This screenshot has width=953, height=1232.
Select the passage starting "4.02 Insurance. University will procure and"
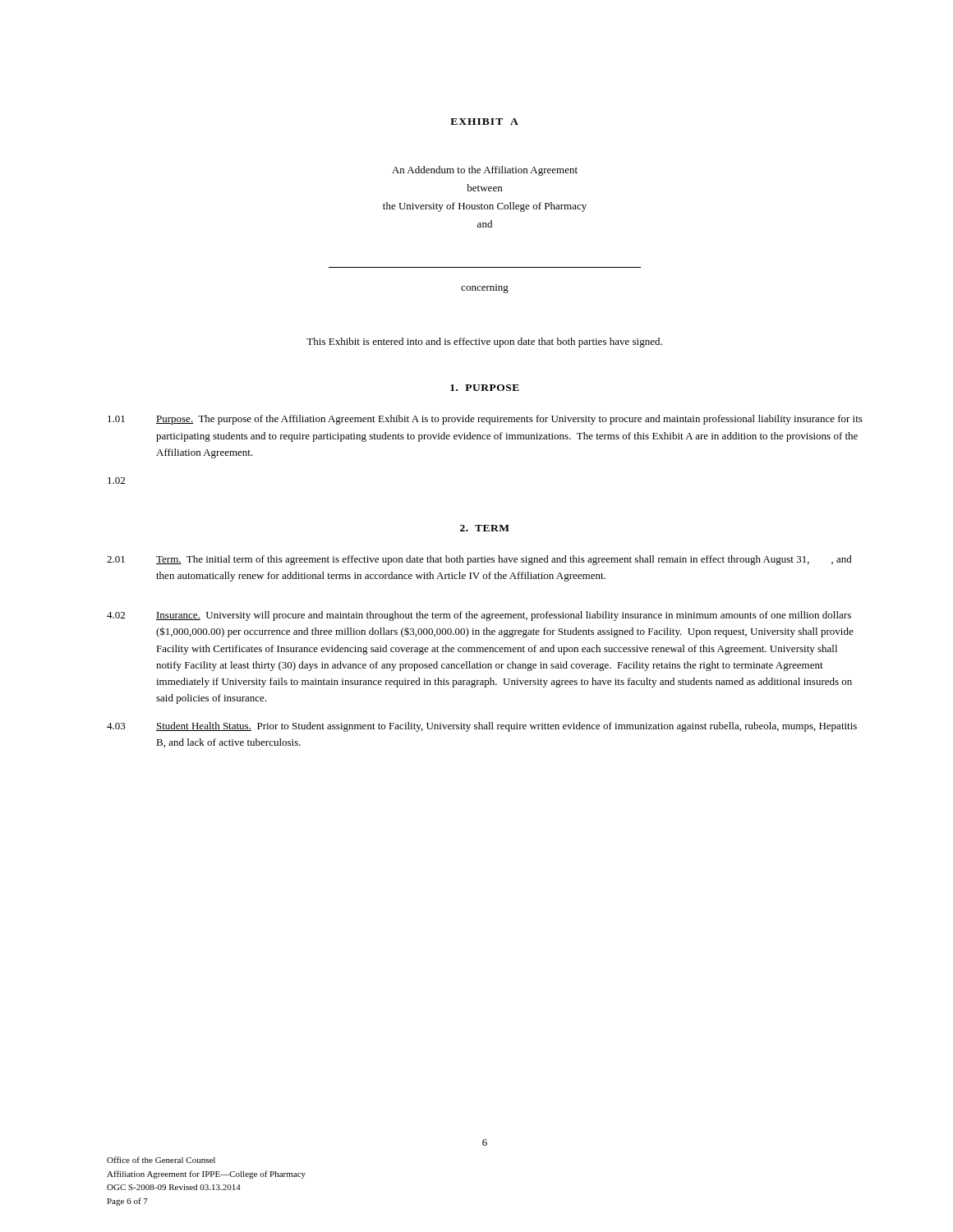[485, 657]
